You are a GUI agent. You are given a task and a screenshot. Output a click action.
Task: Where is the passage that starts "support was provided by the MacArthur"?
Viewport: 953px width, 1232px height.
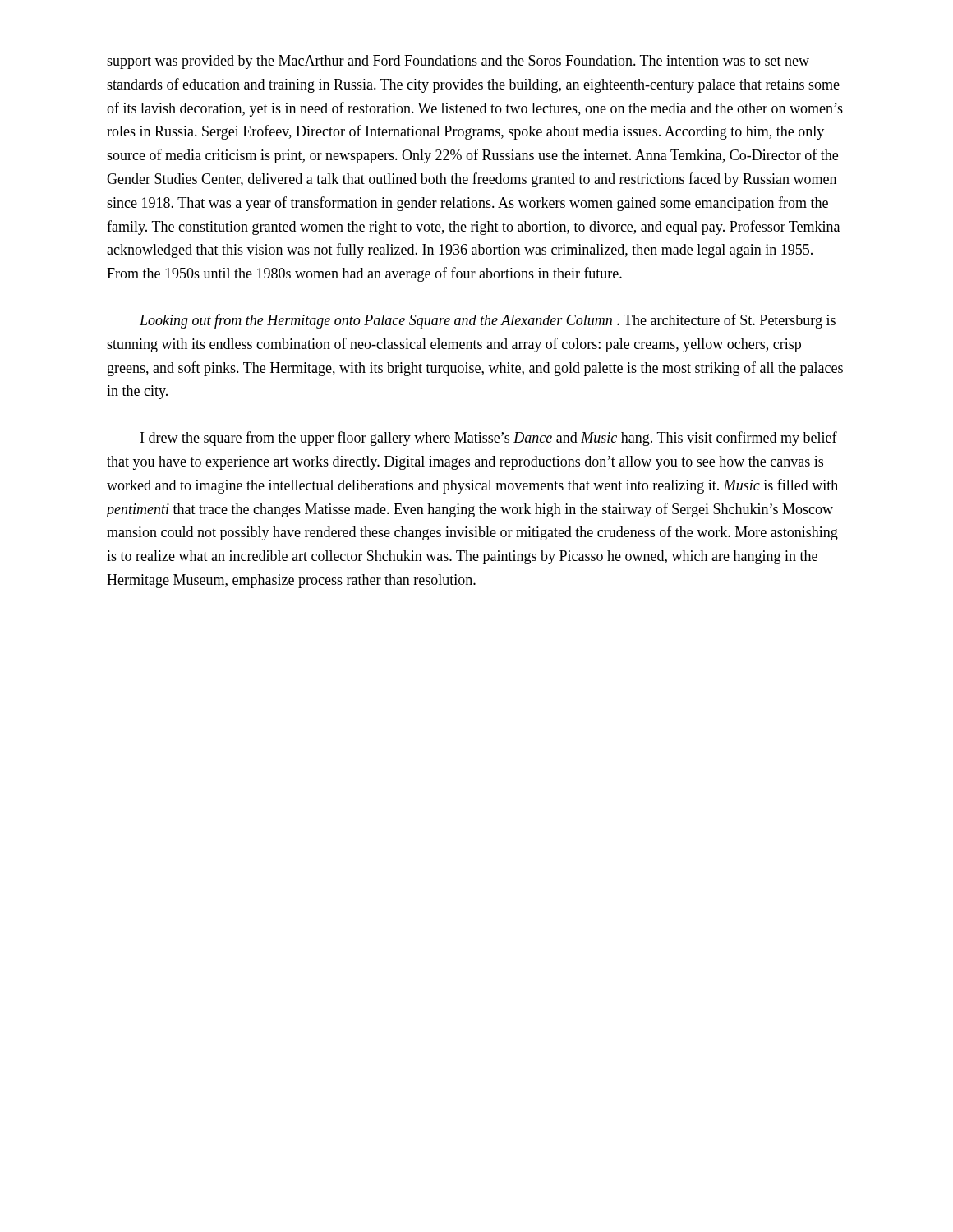(476, 168)
